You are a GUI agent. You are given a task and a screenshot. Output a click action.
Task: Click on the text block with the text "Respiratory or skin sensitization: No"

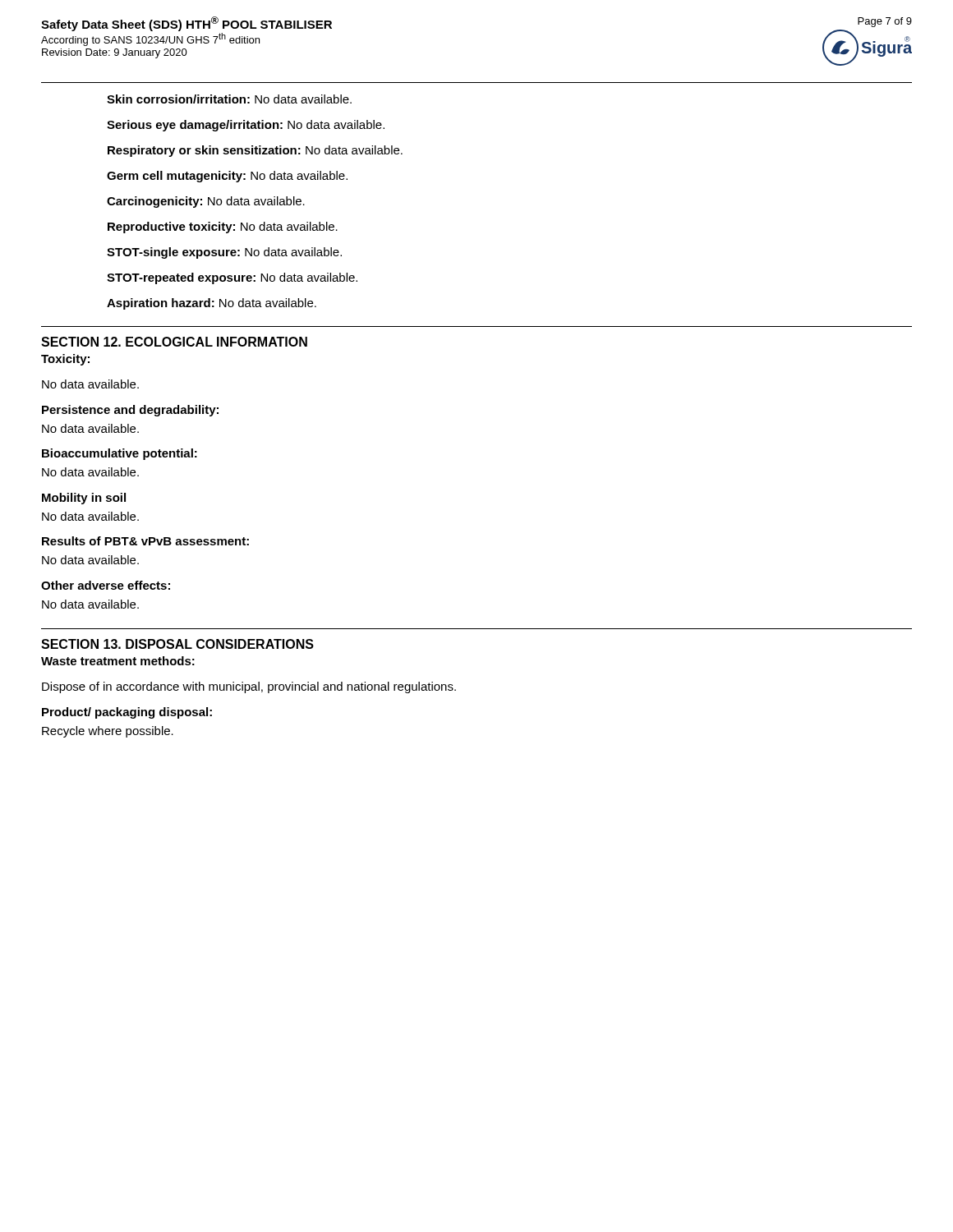[x=255, y=150]
